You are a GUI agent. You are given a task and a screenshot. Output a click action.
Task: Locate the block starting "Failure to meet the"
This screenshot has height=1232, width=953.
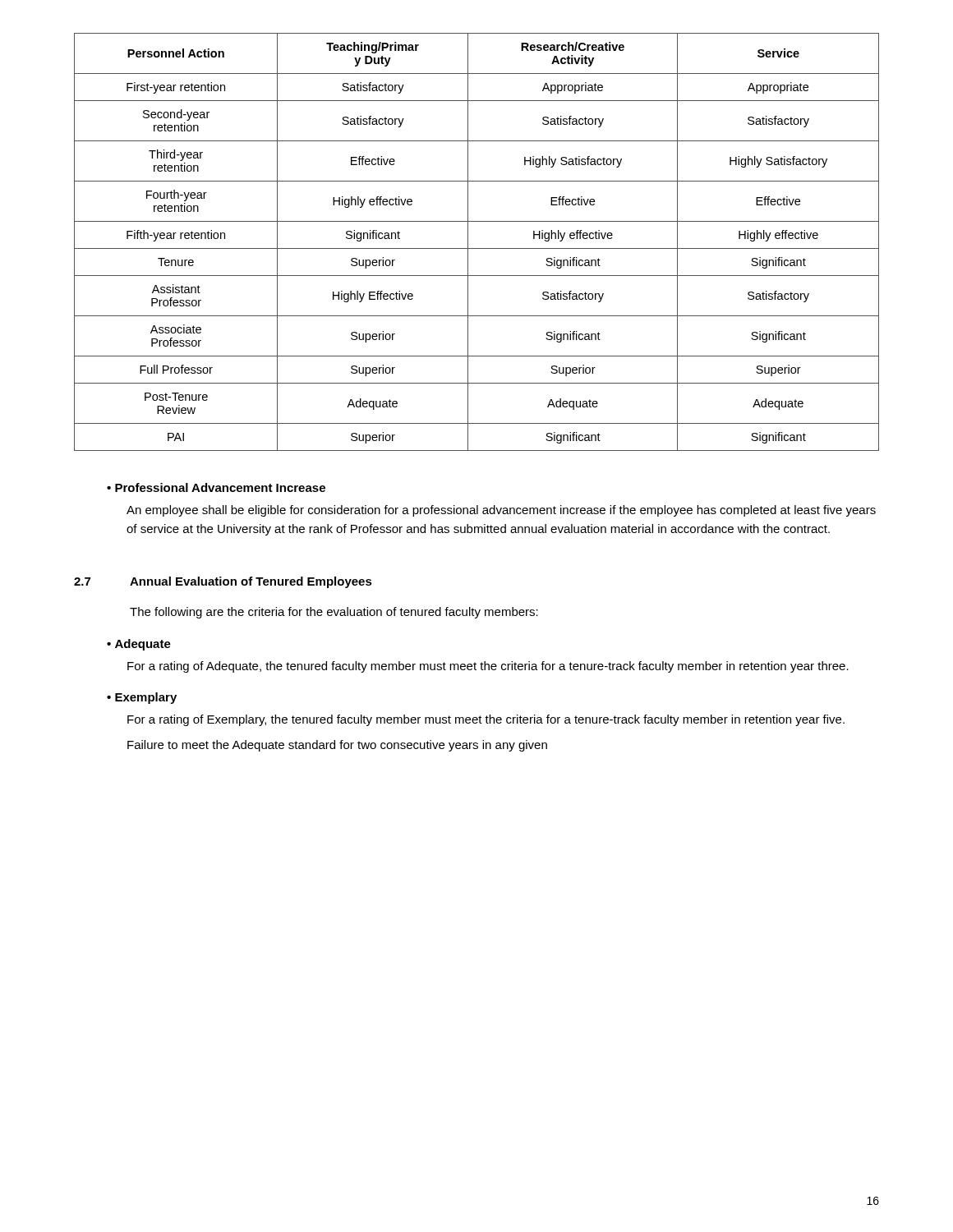point(337,744)
